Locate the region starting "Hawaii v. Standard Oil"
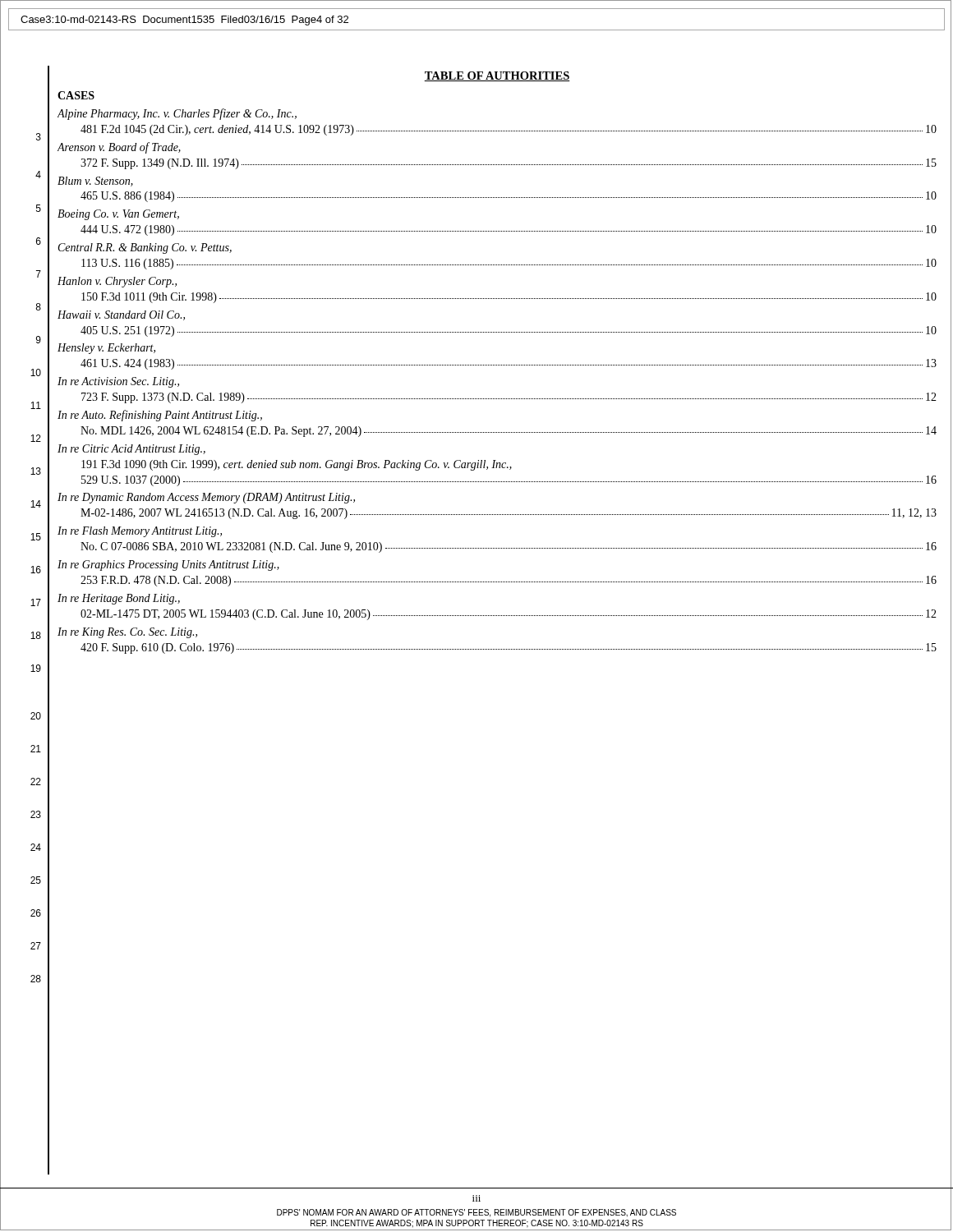953x1232 pixels. click(x=497, y=323)
